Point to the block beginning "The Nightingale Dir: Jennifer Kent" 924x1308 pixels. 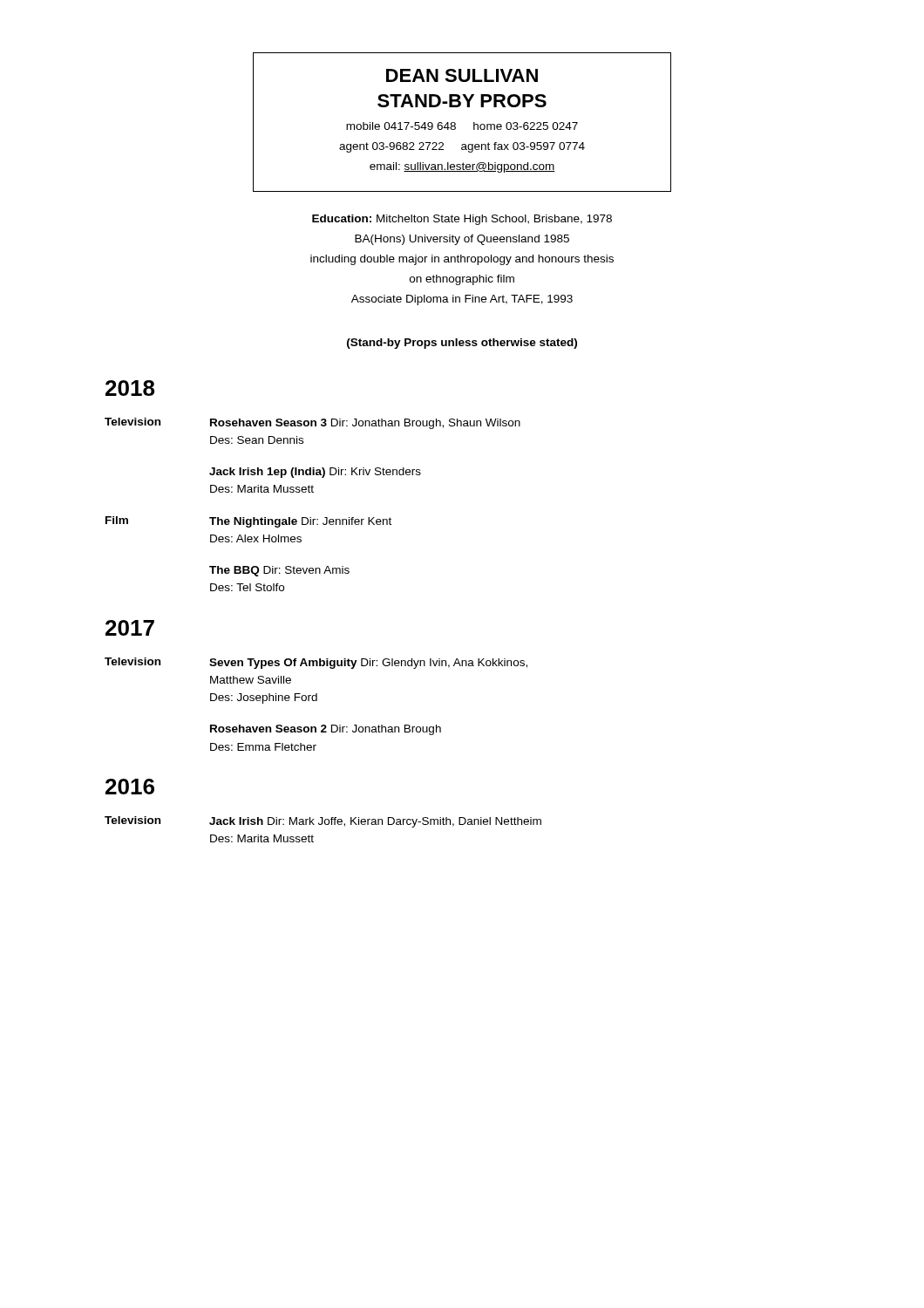pos(300,530)
